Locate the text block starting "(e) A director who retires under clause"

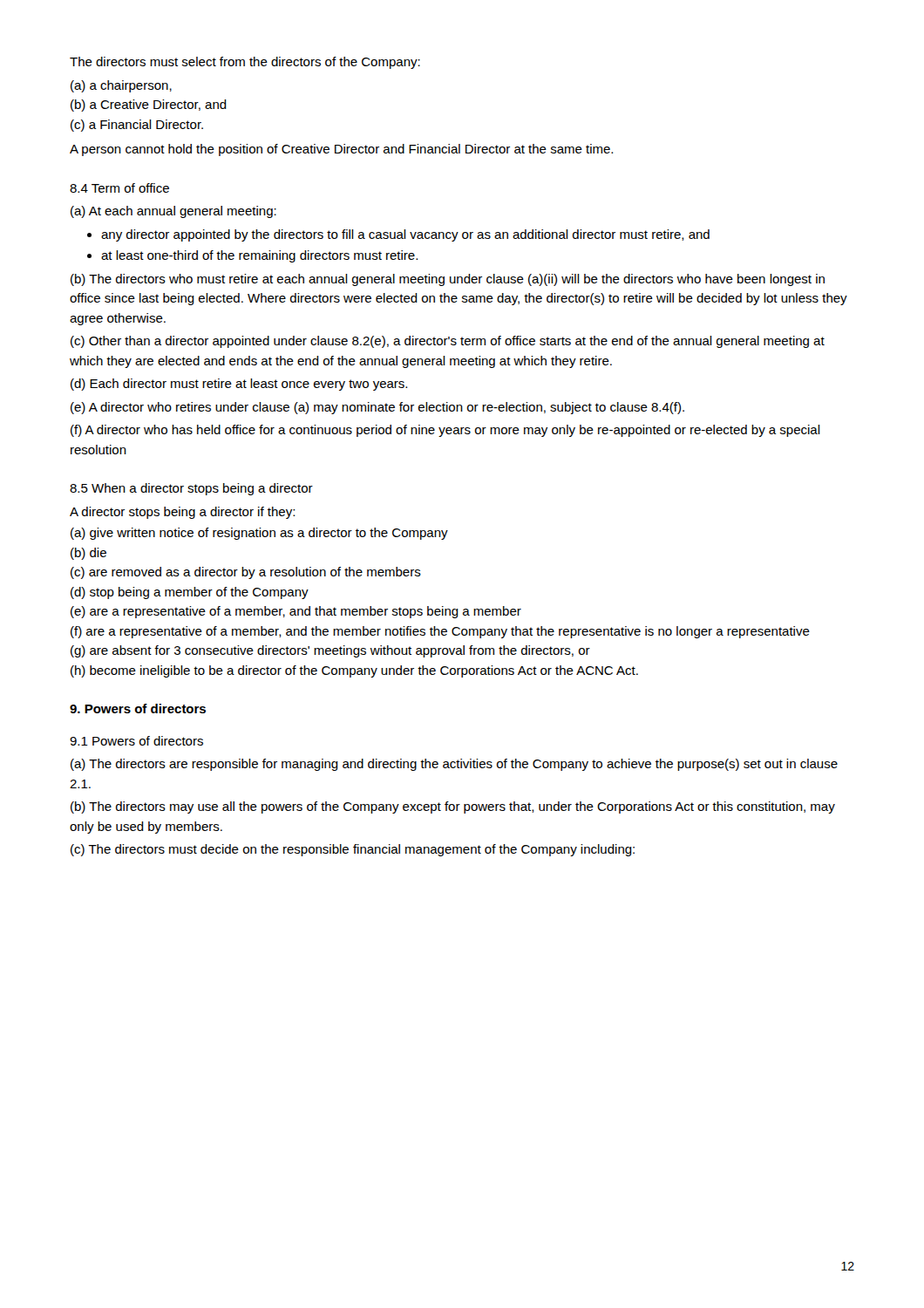click(378, 406)
